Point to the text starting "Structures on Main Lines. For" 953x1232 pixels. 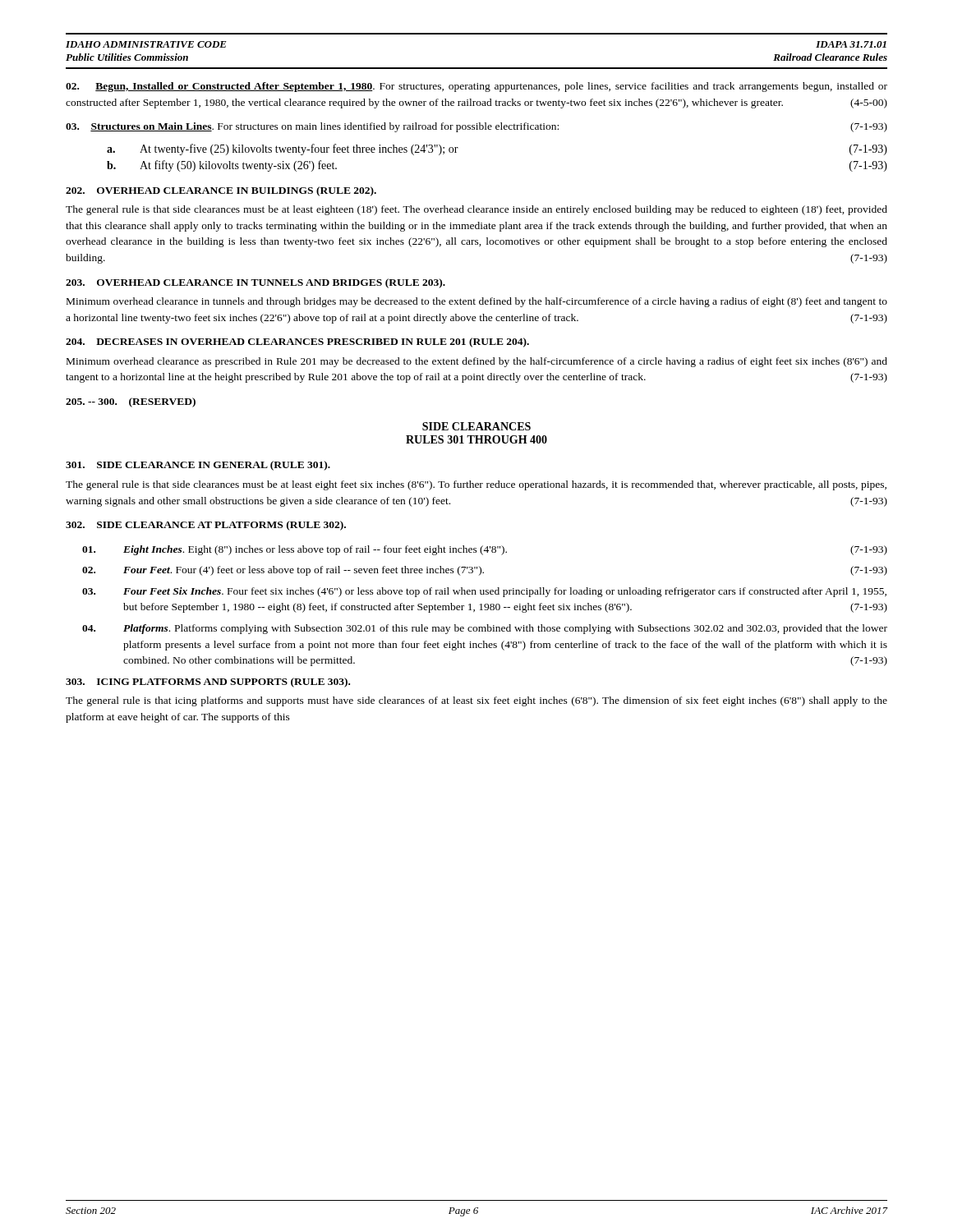[476, 126]
